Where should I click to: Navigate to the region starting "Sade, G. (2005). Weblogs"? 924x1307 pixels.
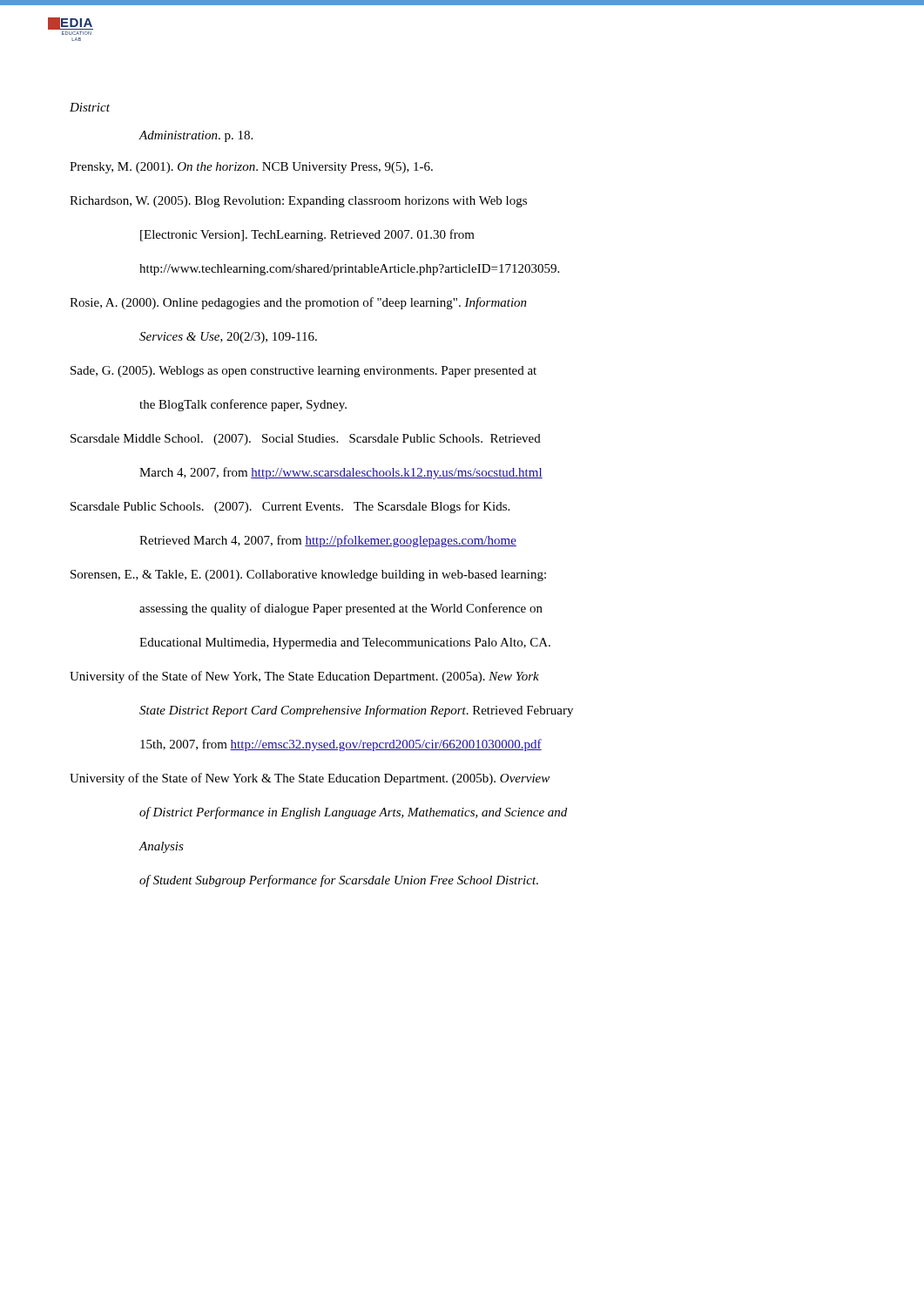(x=462, y=387)
